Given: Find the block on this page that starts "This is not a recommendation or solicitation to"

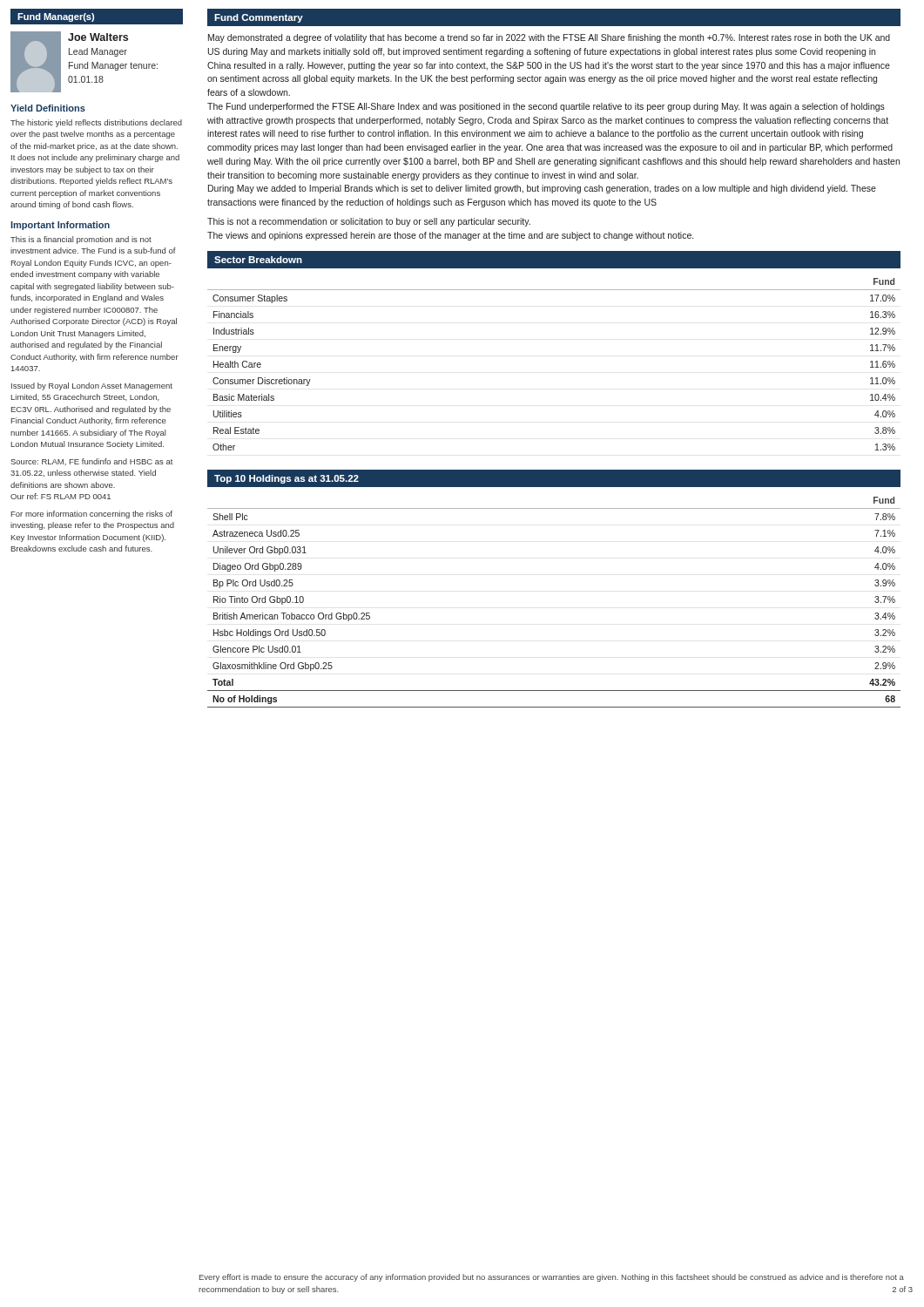Looking at the screenshot, I should pyautogui.click(x=451, y=228).
